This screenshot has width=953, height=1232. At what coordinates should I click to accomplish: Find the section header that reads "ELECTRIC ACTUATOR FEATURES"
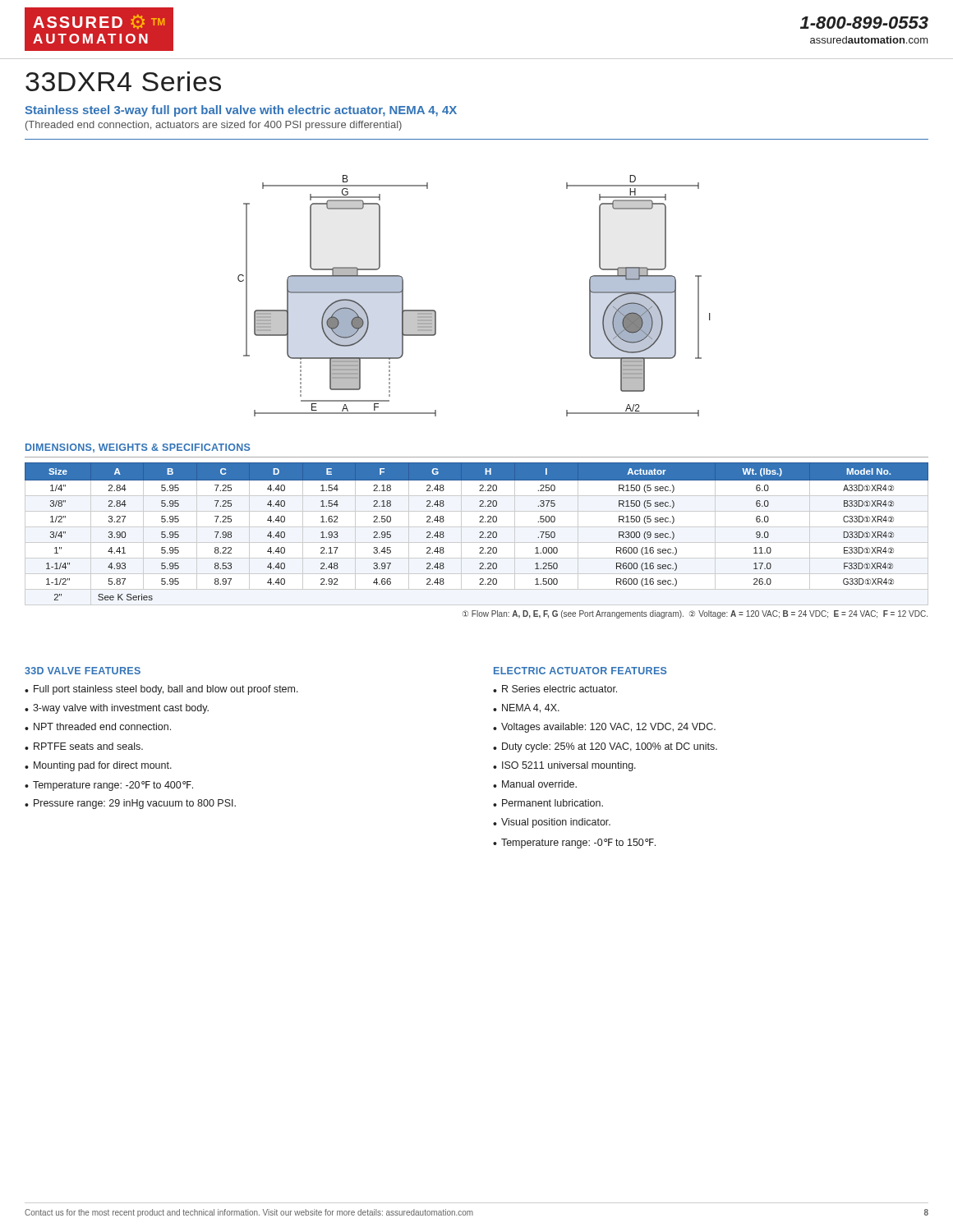(580, 671)
